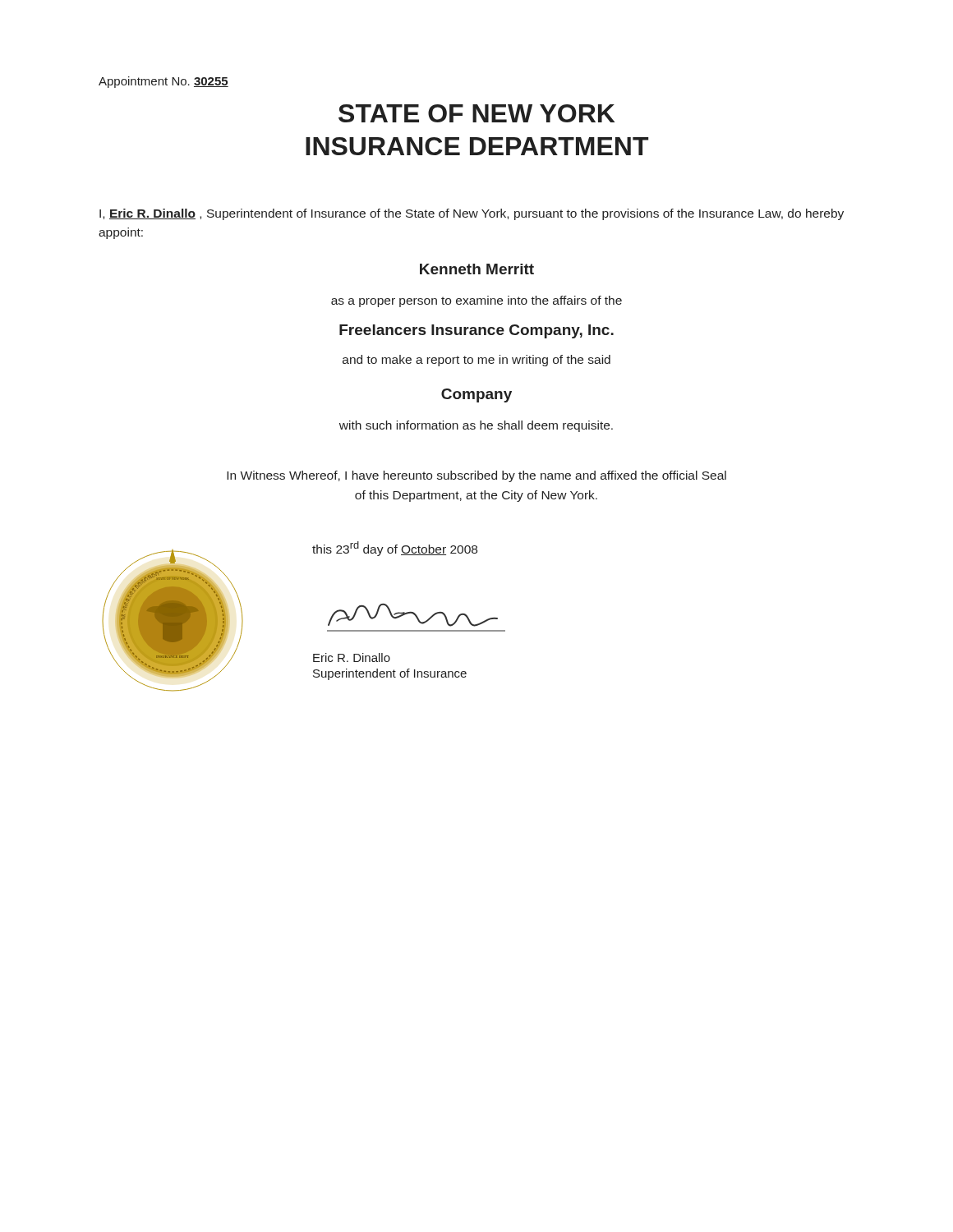Image resolution: width=953 pixels, height=1232 pixels.
Task: Click on the title that says "STATE OF NEW YORK INSURANCE DEPARTMENT"
Action: coord(476,130)
